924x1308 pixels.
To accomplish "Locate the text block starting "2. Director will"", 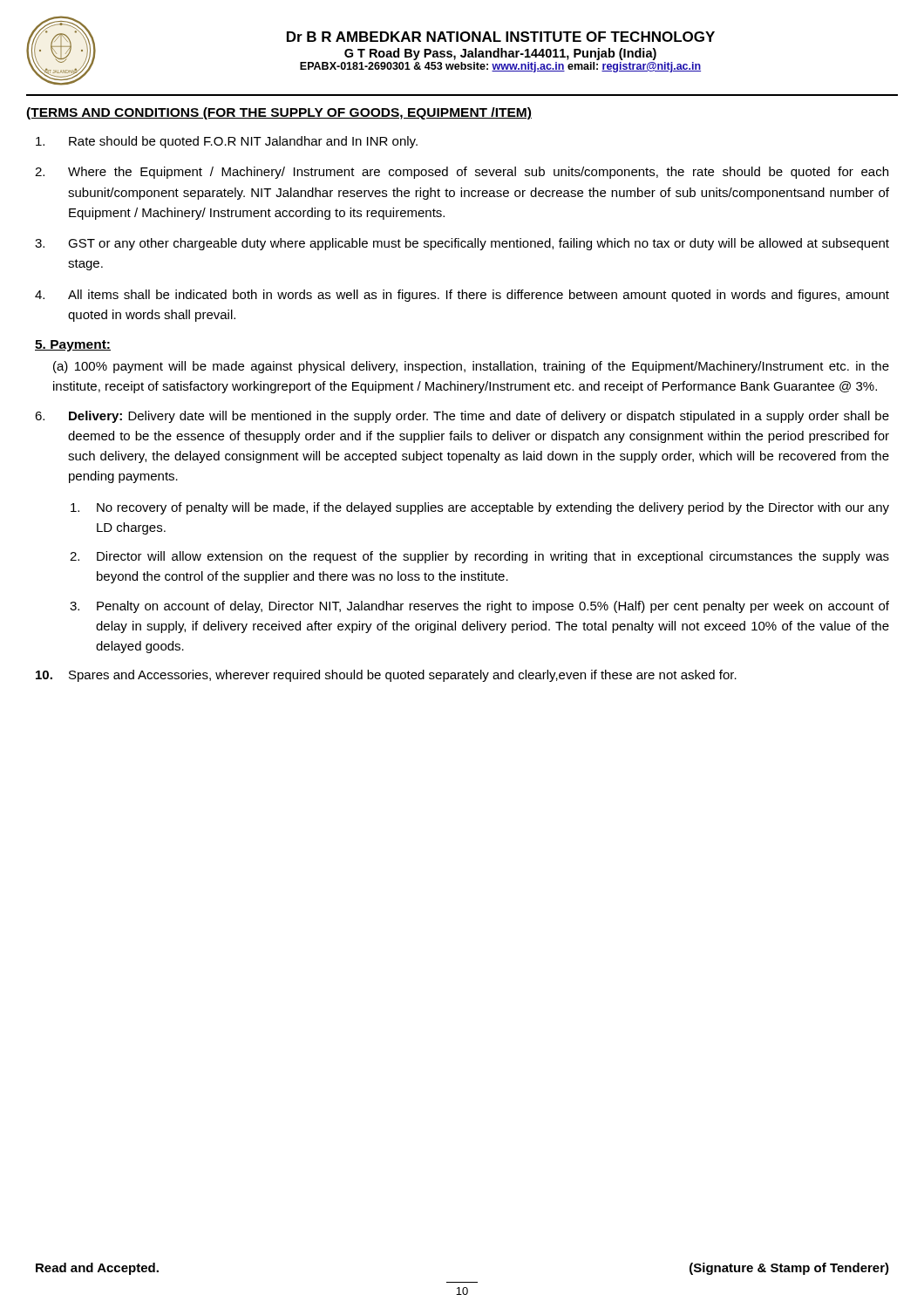I will (479, 566).
